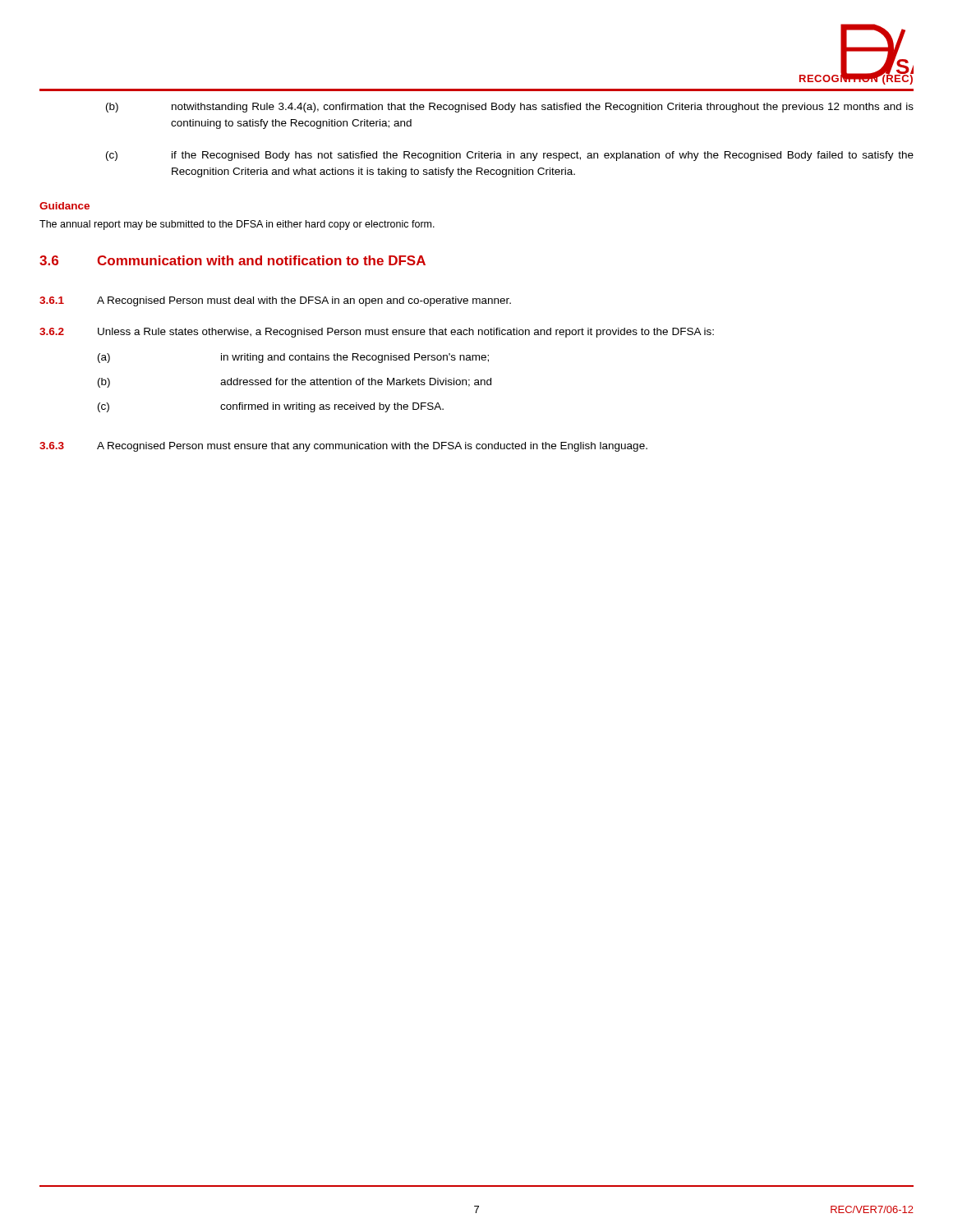This screenshot has height=1232, width=953.
Task: Select the text block starting "(b) addressed for the attention of the"
Action: click(476, 382)
